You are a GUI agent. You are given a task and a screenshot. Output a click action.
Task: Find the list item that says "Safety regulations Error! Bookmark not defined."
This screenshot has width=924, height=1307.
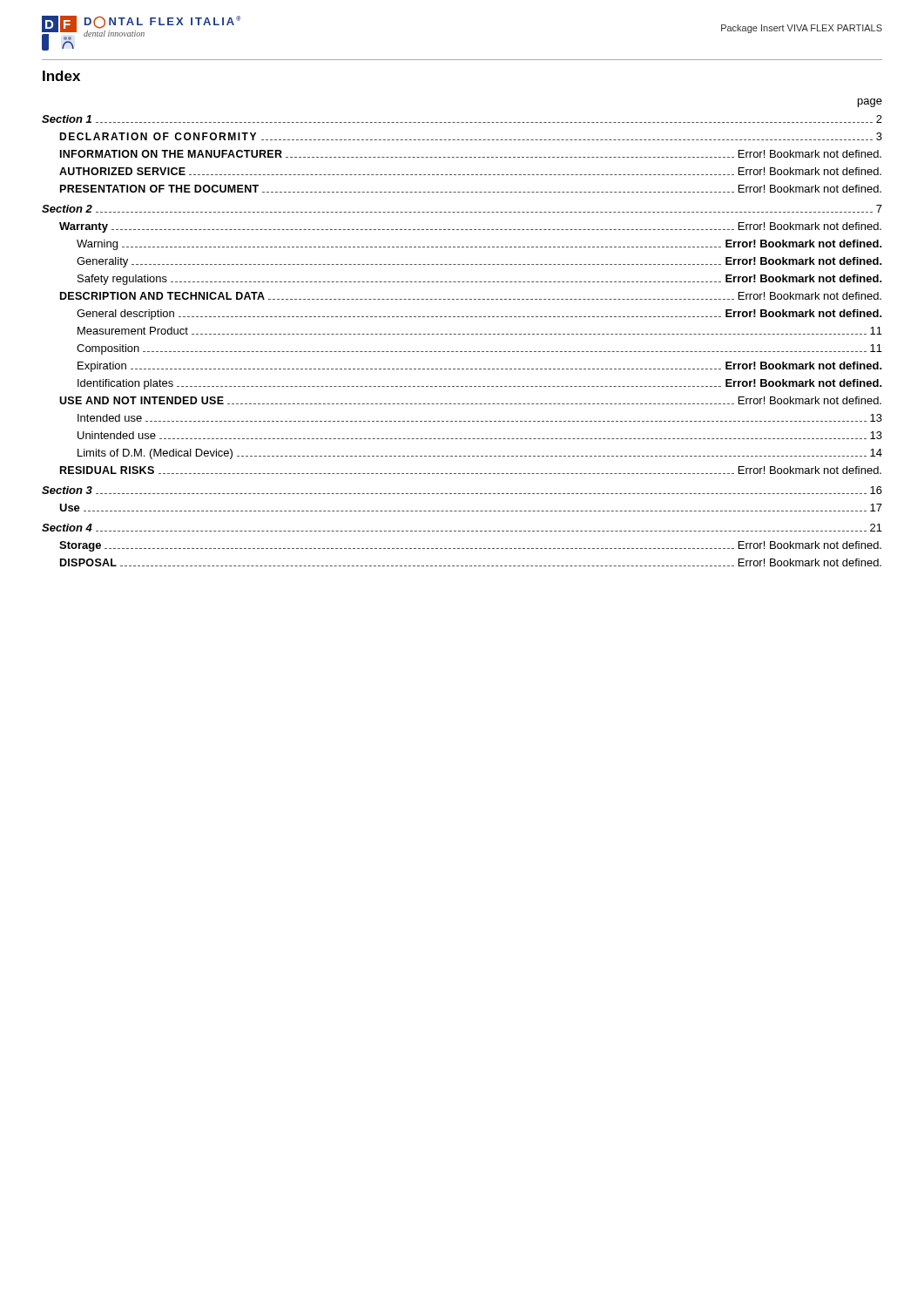click(x=479, y=278)
